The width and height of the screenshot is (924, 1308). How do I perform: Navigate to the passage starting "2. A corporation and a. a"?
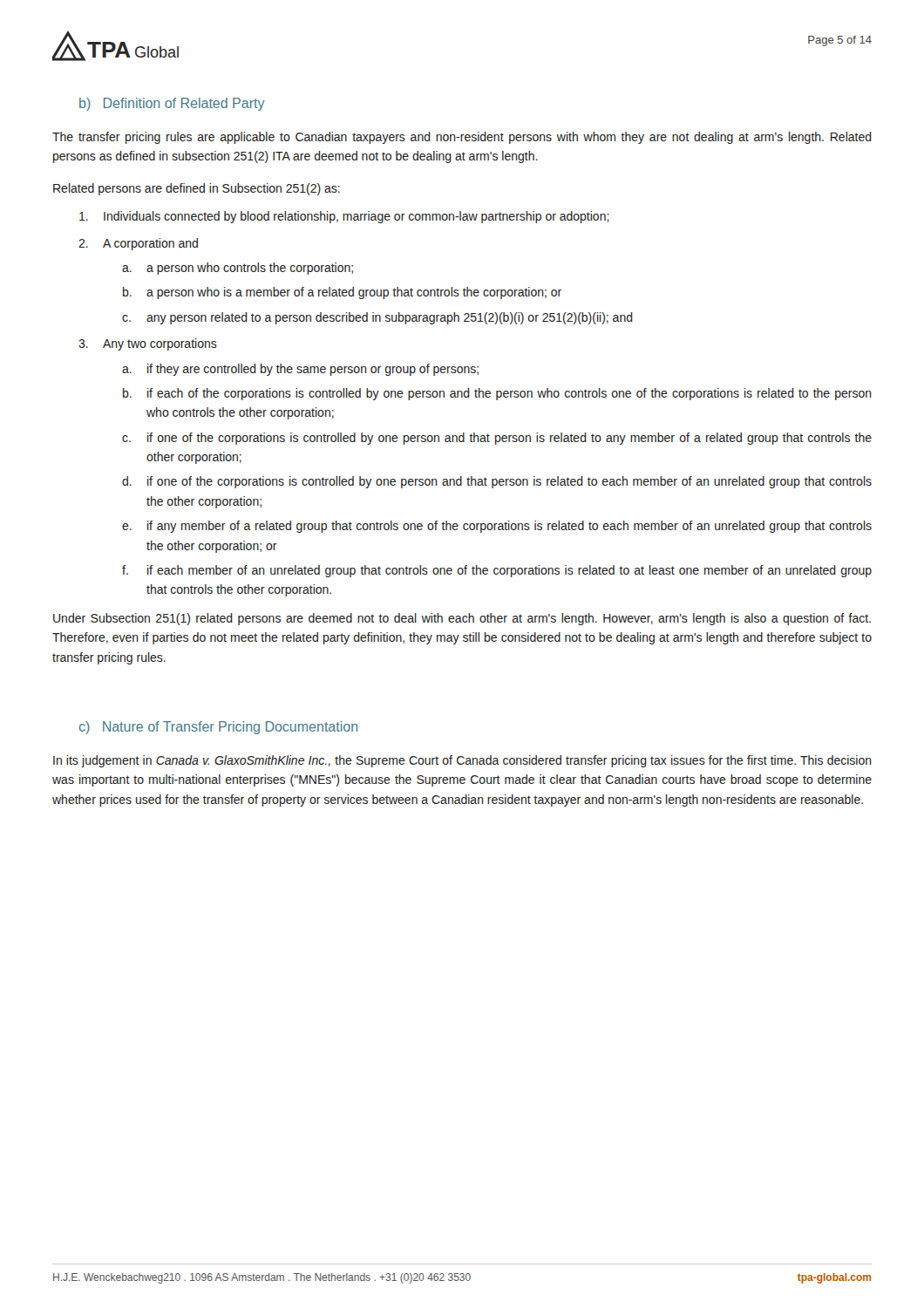(475, 280)
